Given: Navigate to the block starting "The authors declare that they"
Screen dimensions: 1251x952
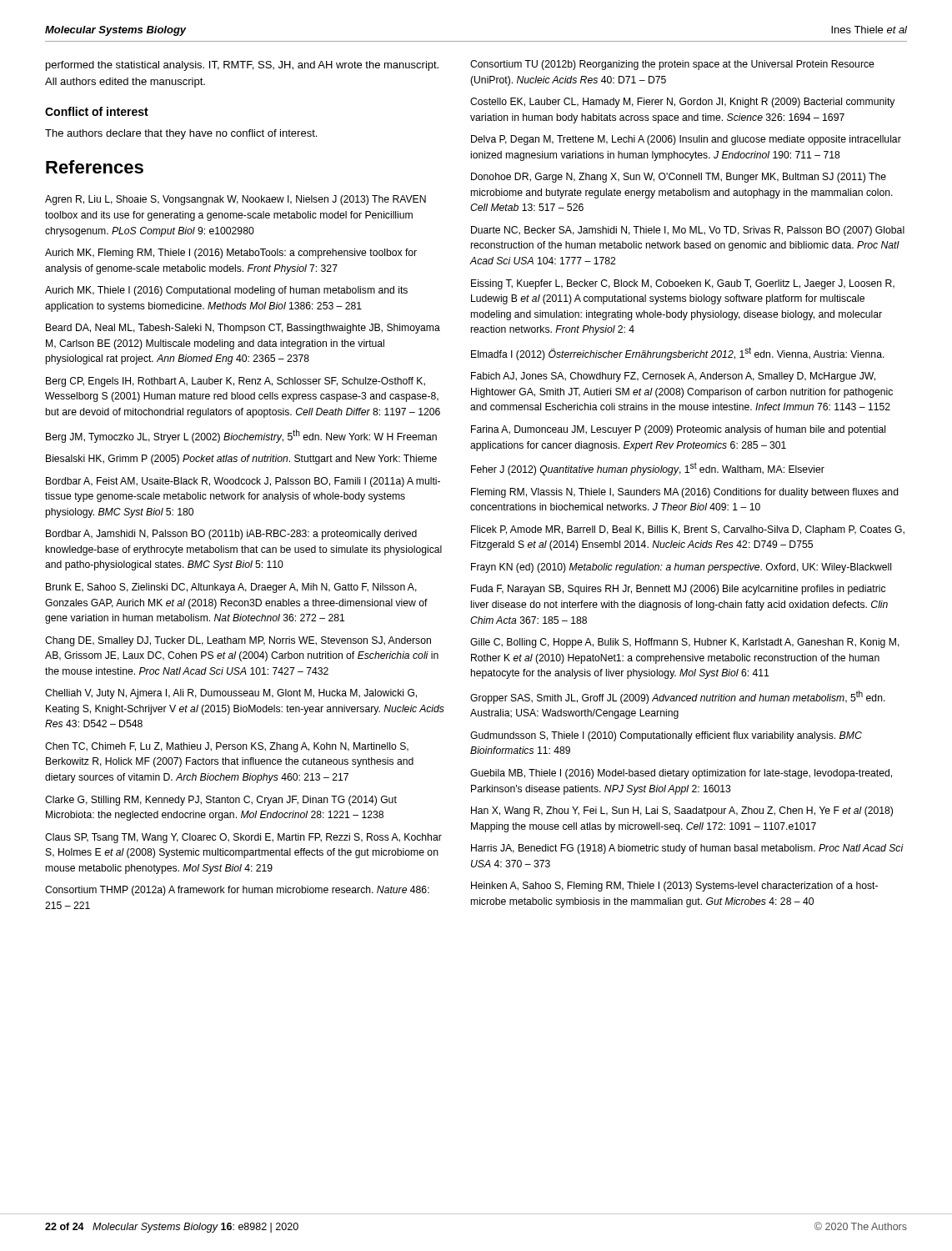Looking at the screenshot, I should coord(181,133).
